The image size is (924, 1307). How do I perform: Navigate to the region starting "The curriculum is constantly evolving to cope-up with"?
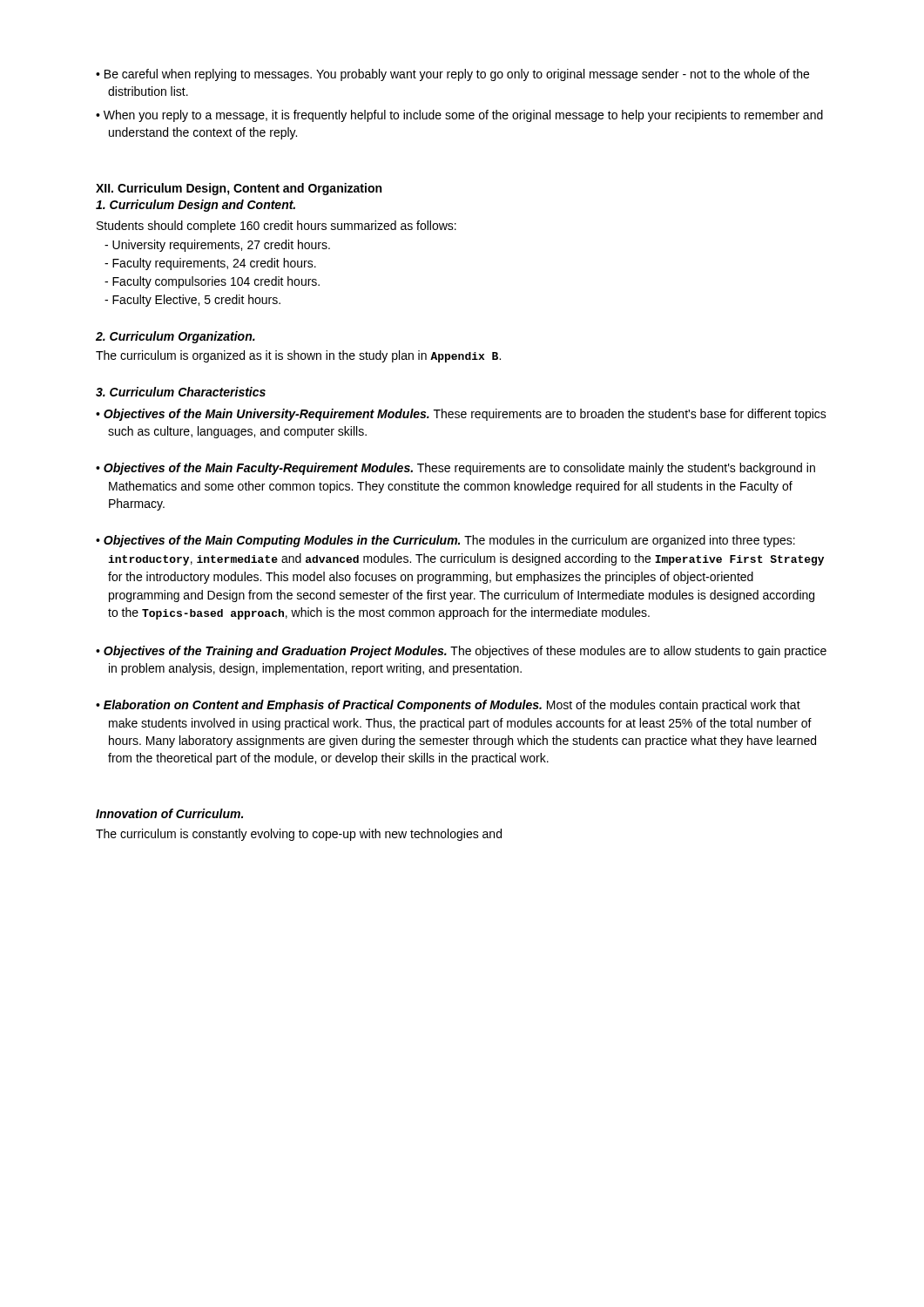click(299, 834)
